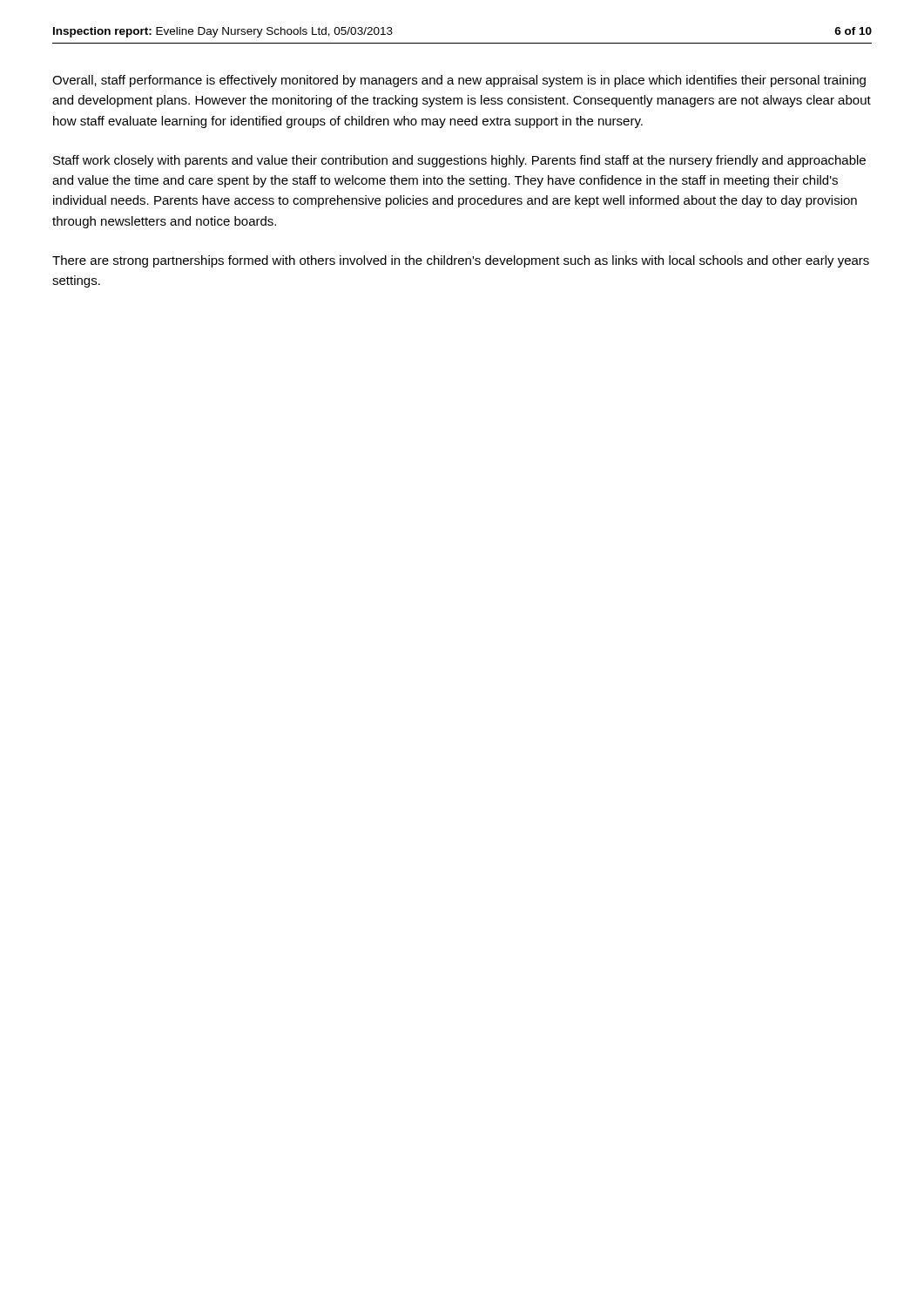Locate the text block with the text "Staff work closely with parents and"
Viewport: 924px width, 1307px height.
click(x=459, y=190)
